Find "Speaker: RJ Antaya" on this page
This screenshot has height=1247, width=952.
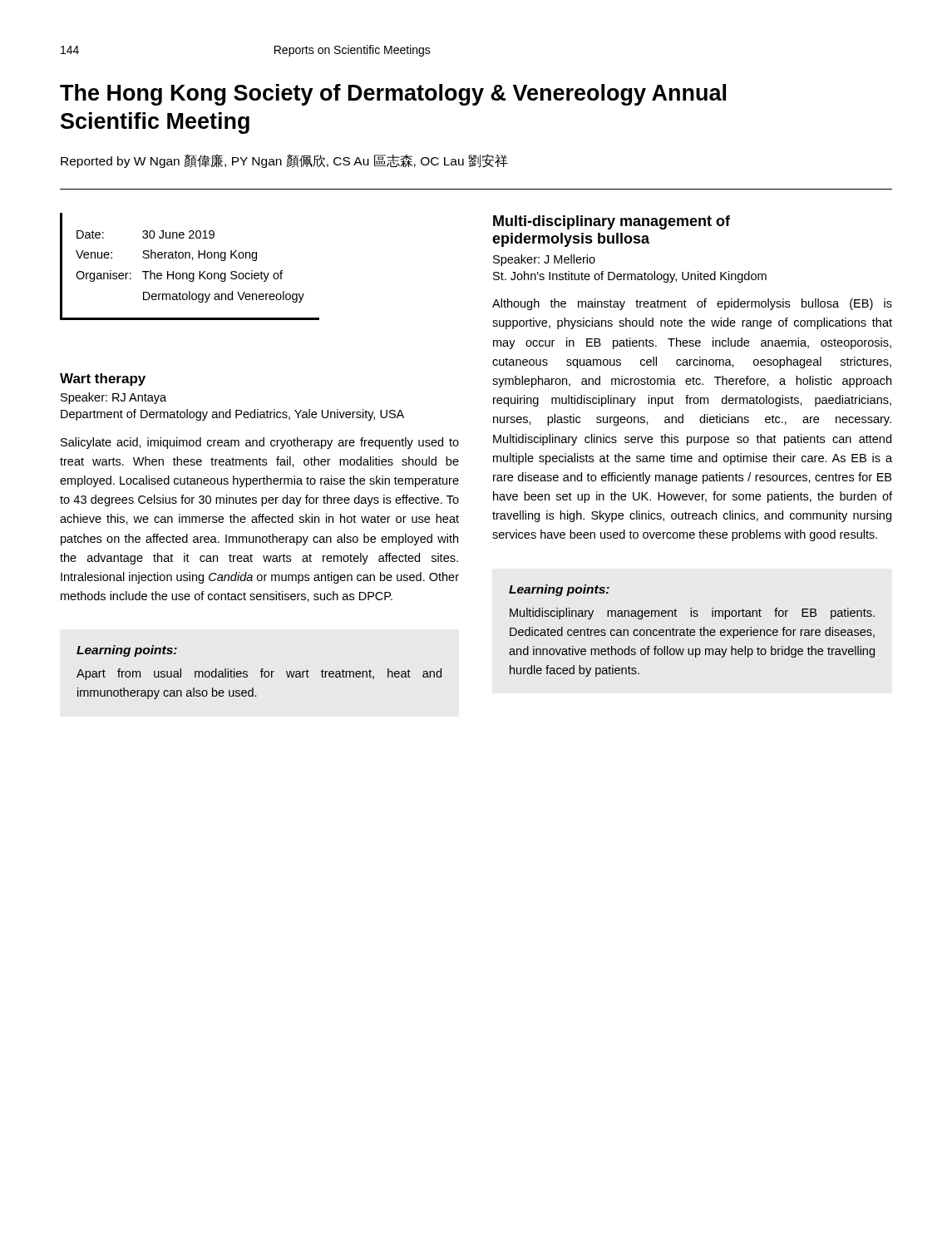click(113, 398)
